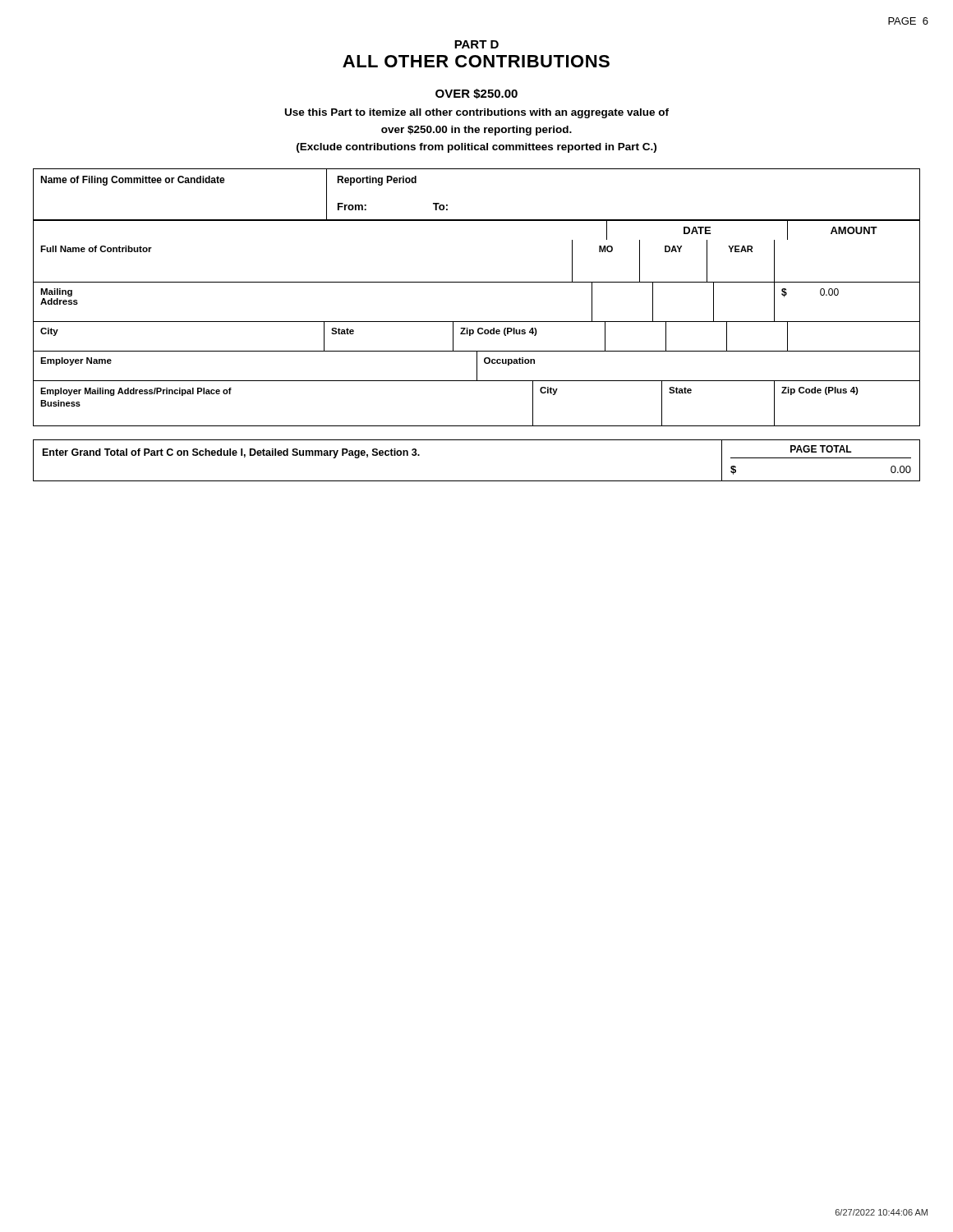
Task: Point to the block starting "PAGE TOTAL"
Action: click(x=821, y=449)
